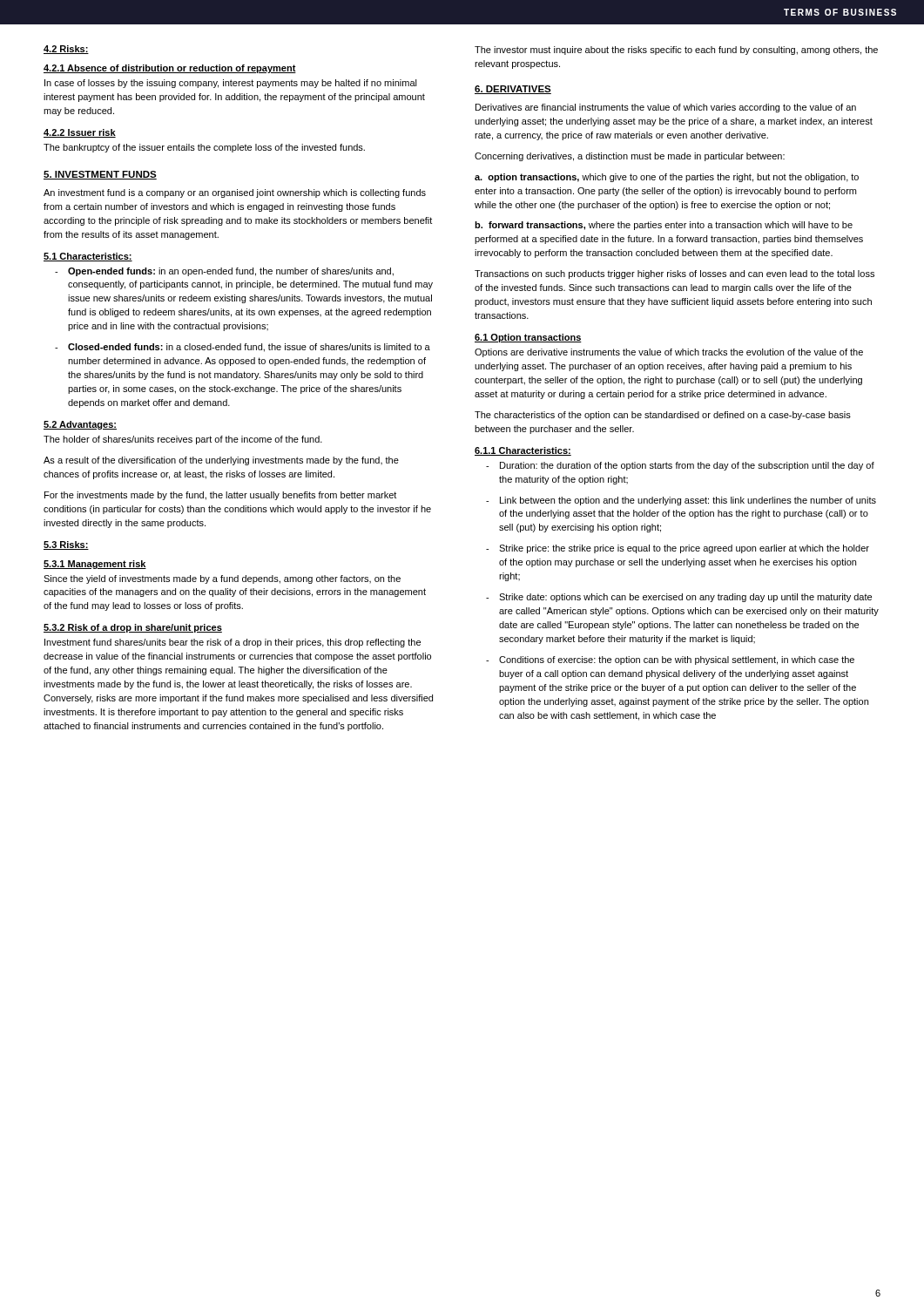Click on the section header that reads "5.3.1 Management risk"
Image resolution: width=924 pixels, height=1307 pixels.
(x=95, y=563)
